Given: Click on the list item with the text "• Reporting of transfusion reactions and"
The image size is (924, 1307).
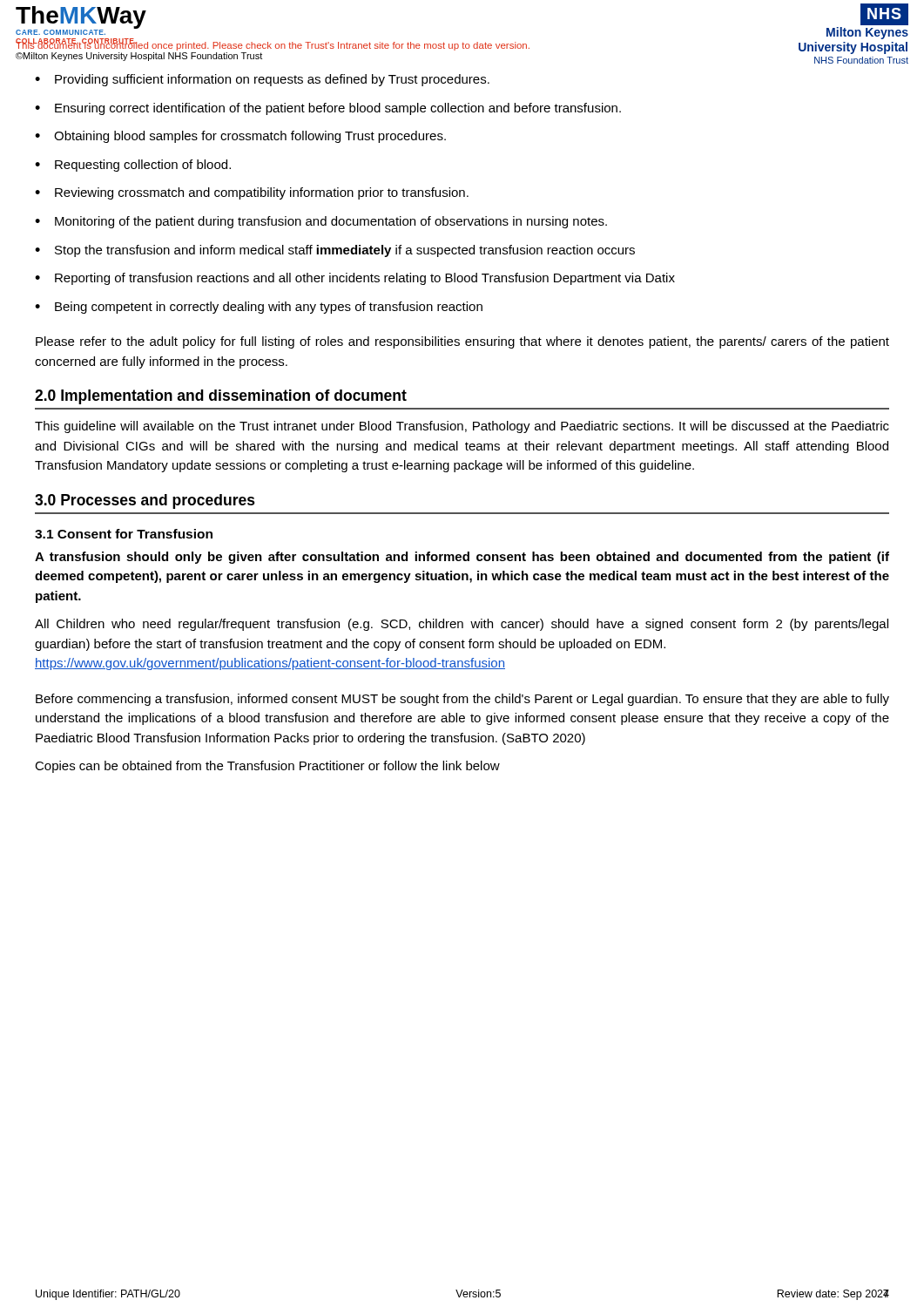Looking at the screenshot, I should [462, 278].
